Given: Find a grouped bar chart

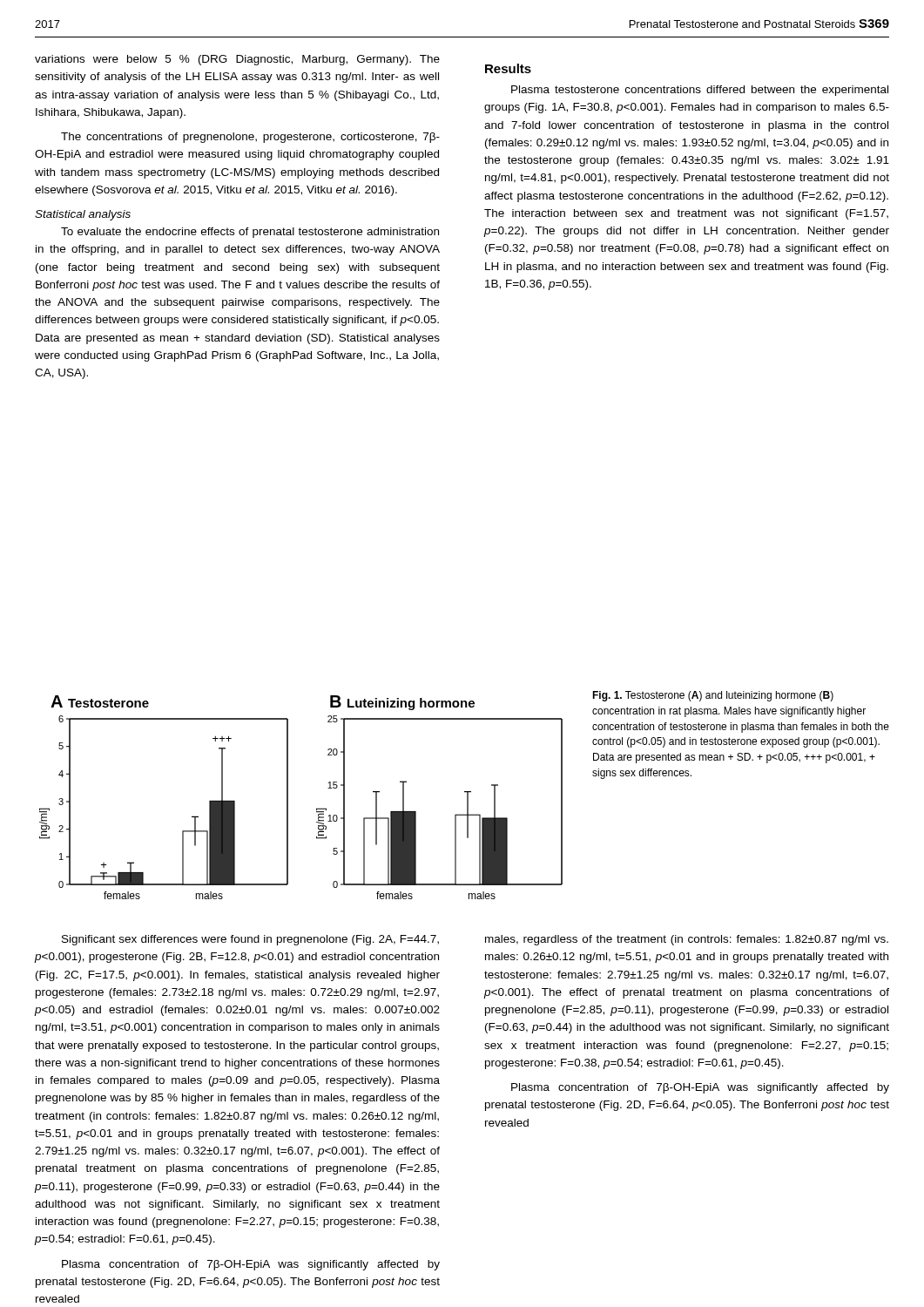Looking at the screenshot, I should pyautogui.click(x=314, y=799).
